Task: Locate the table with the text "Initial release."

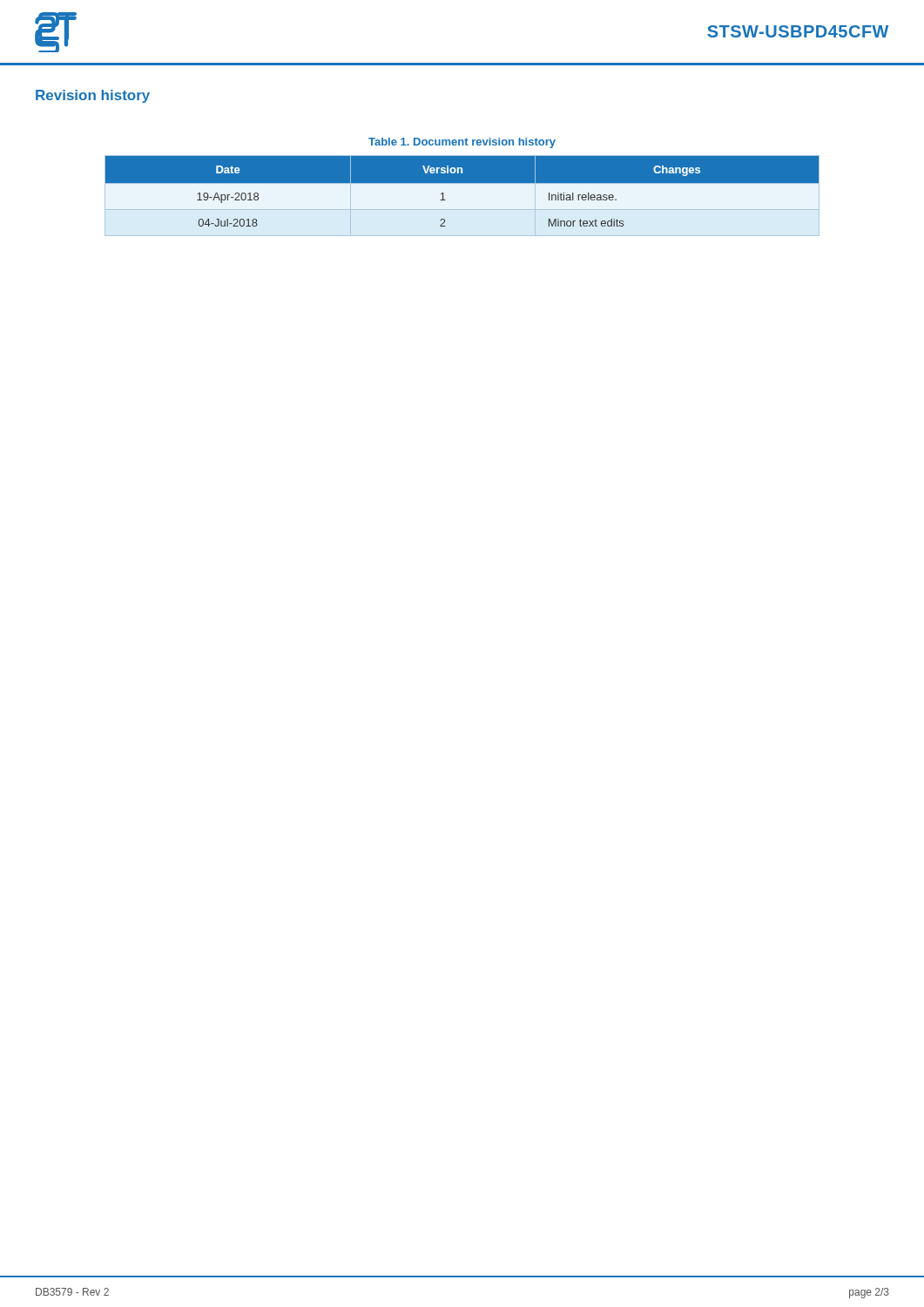Action: [462, 196]
